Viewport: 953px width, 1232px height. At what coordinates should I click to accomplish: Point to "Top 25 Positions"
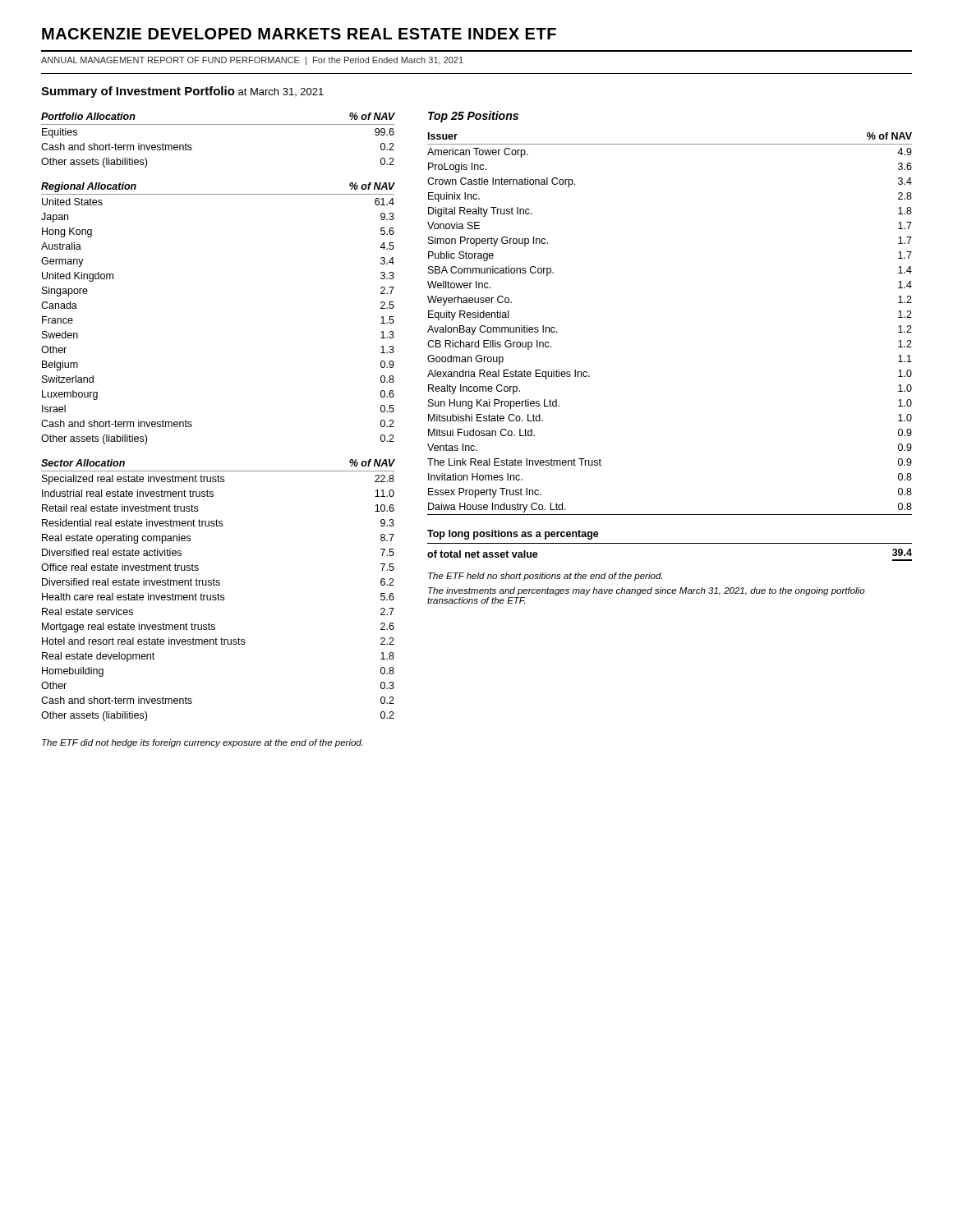coord(473,116)
